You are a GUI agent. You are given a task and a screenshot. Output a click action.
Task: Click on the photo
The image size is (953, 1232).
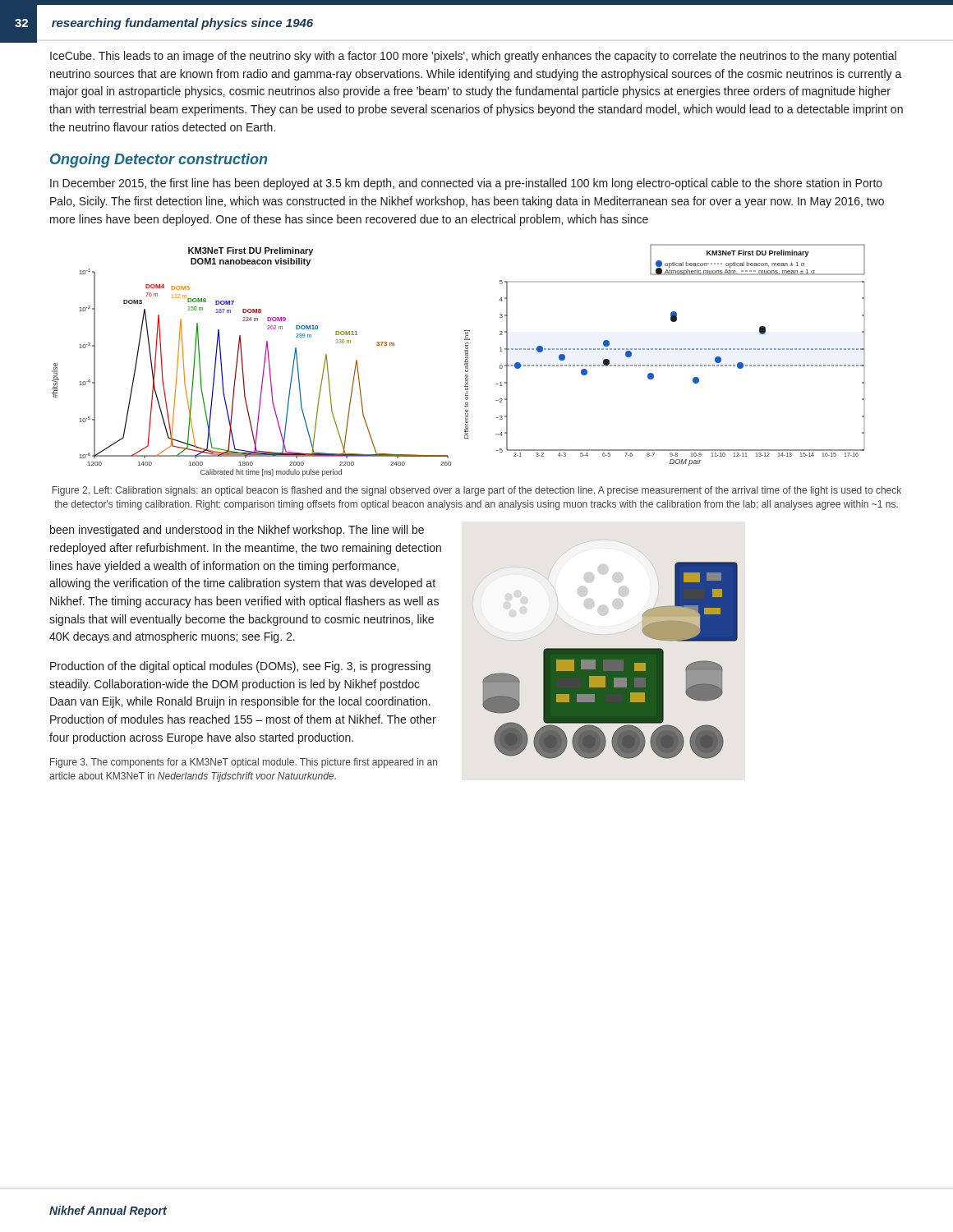click(x=603, y=651)
